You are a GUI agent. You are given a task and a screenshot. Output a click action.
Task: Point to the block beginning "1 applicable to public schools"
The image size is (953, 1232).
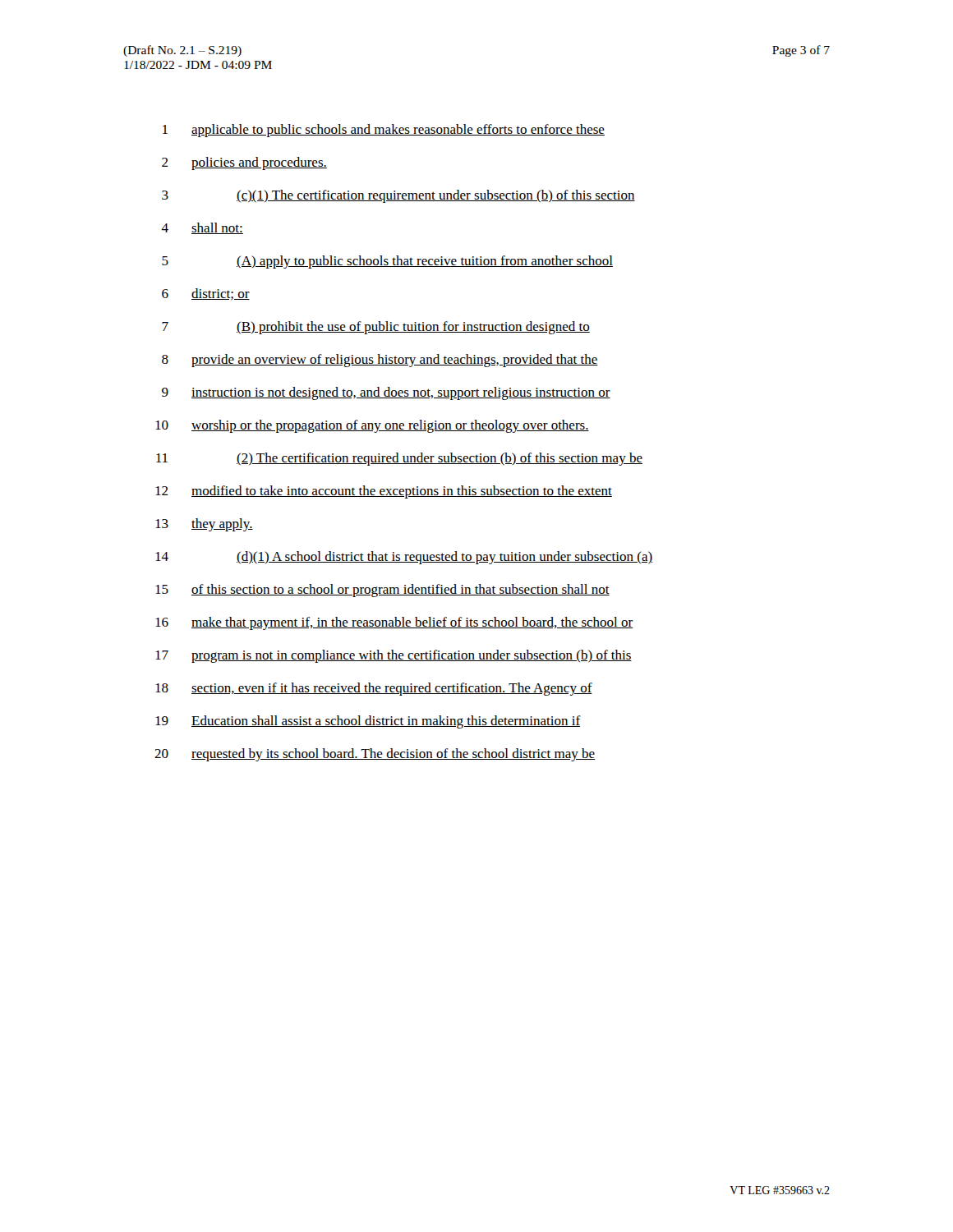[x=476, y=130]
